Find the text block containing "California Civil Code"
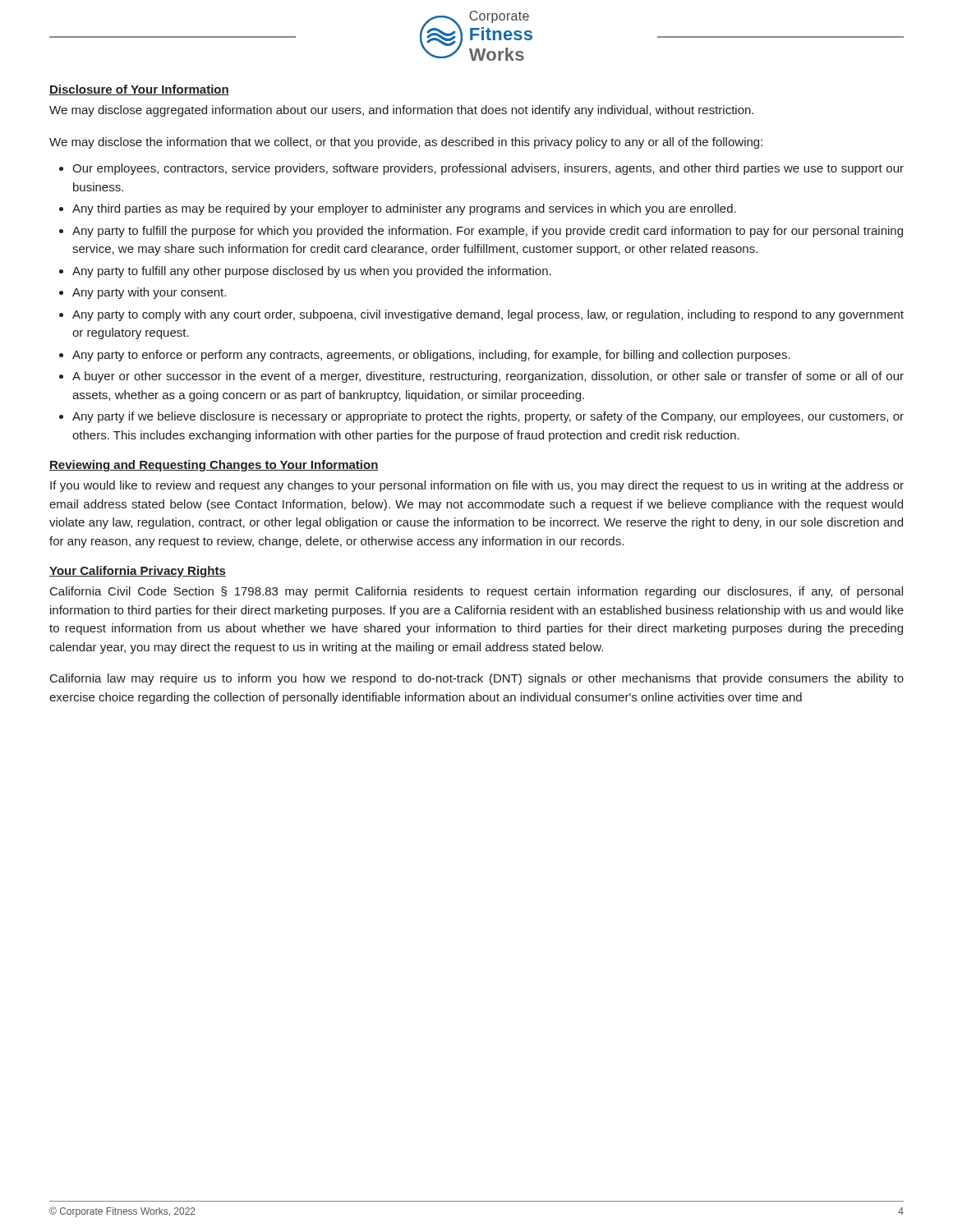 click(476, 619)
